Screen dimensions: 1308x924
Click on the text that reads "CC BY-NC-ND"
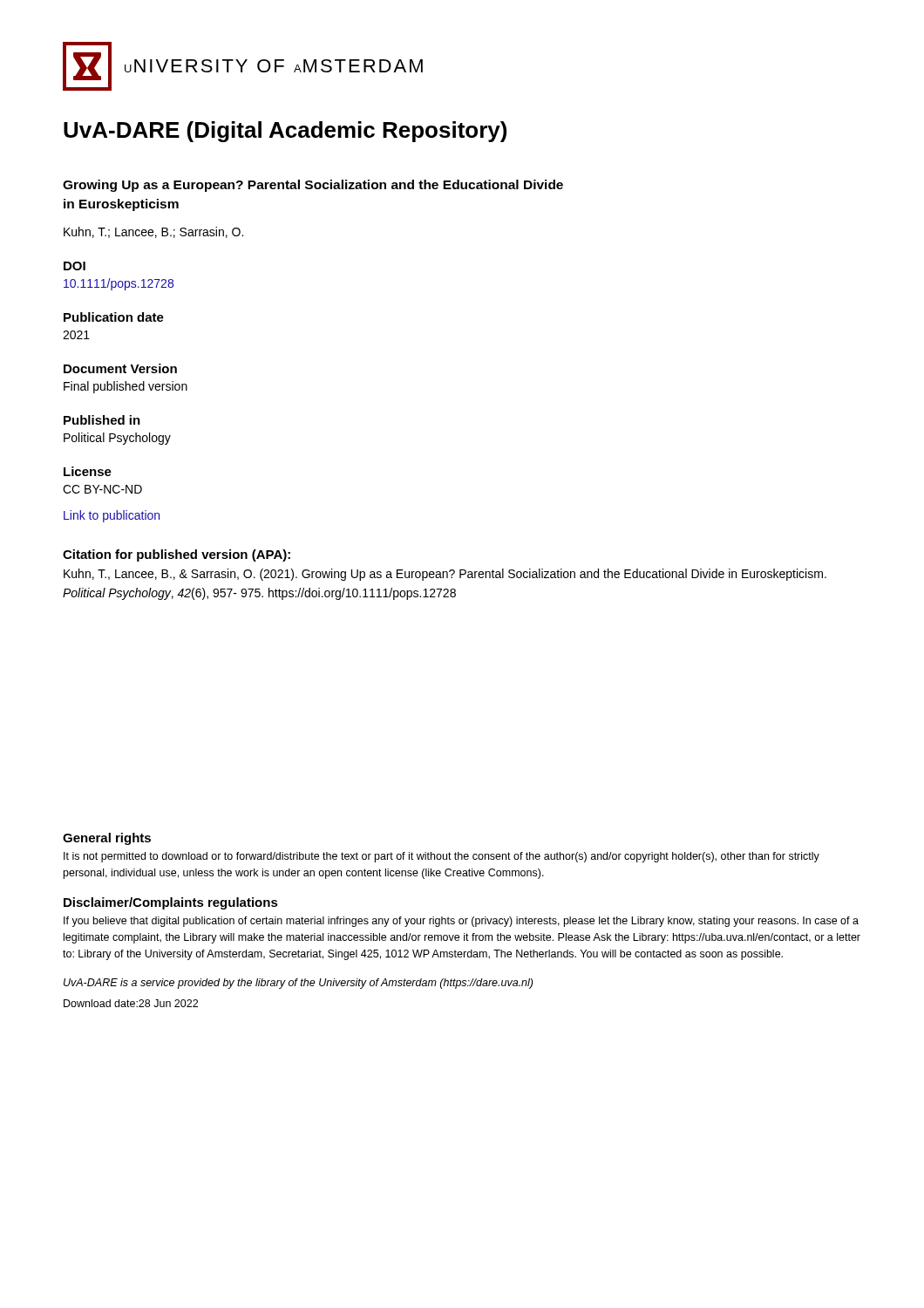click(103, 490)
